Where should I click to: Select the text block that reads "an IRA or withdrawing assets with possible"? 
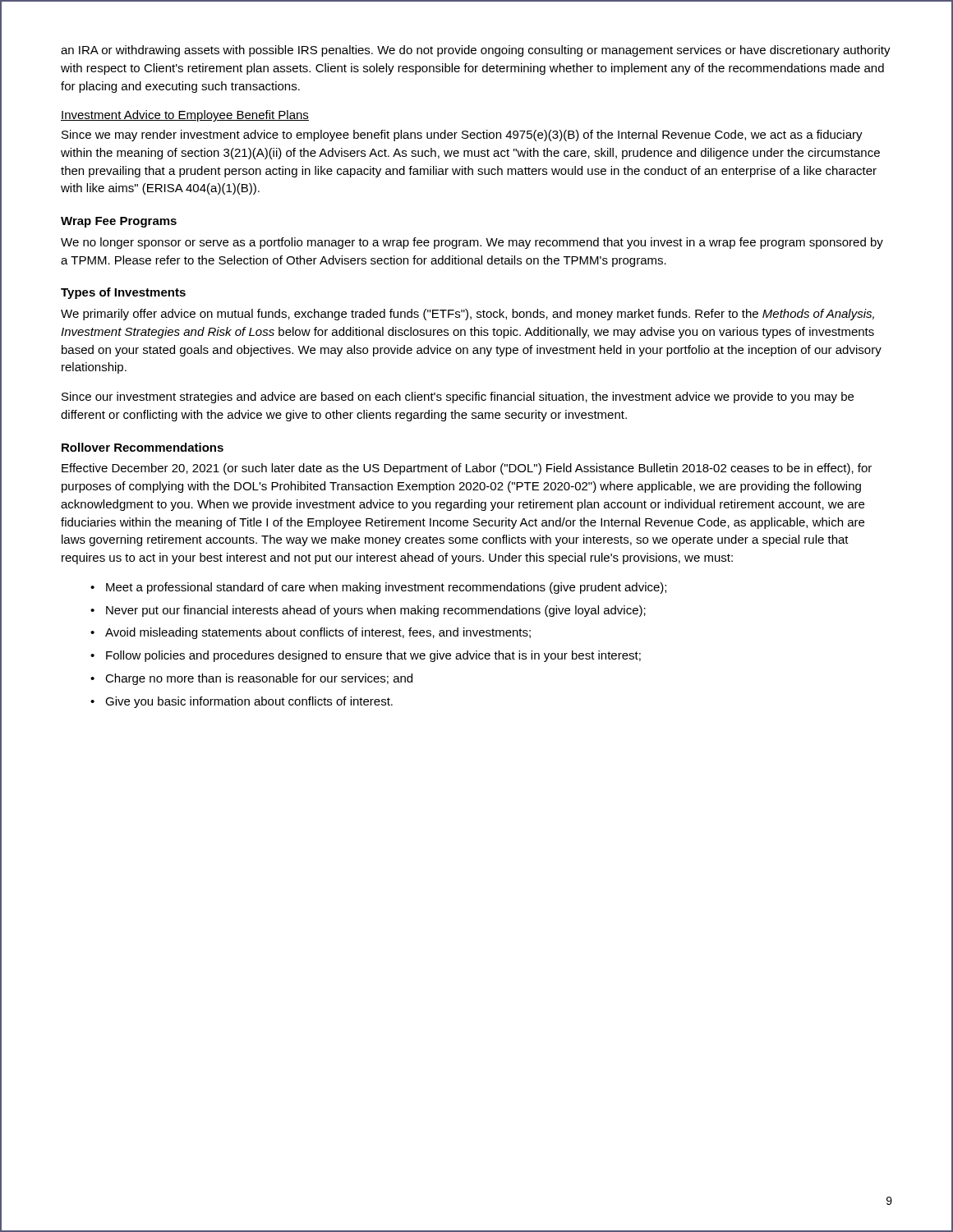pyautogui.click(x=475, y=68)
